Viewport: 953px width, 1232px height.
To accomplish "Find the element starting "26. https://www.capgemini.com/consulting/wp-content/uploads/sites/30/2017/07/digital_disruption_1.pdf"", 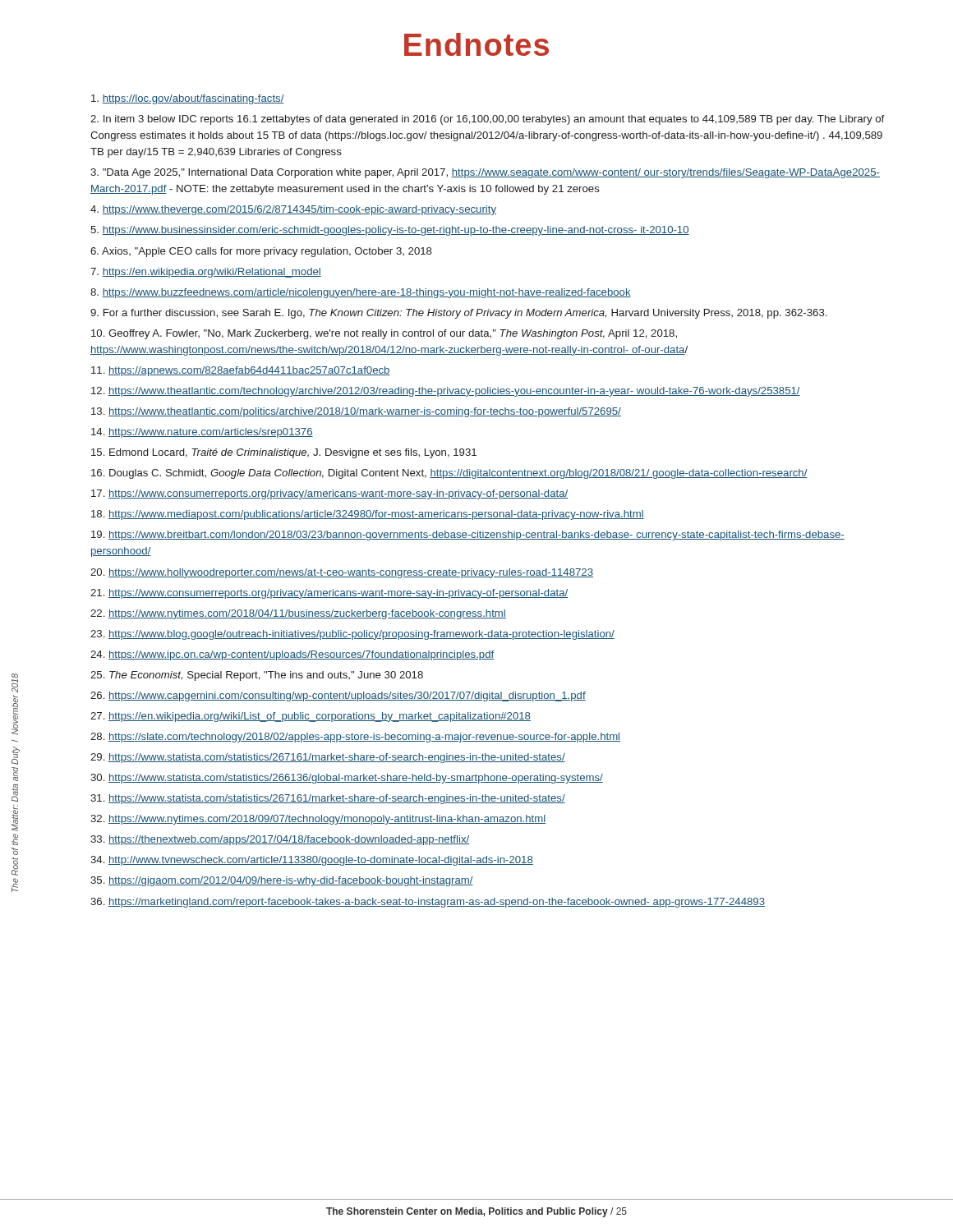I will [x=339, y=695].
